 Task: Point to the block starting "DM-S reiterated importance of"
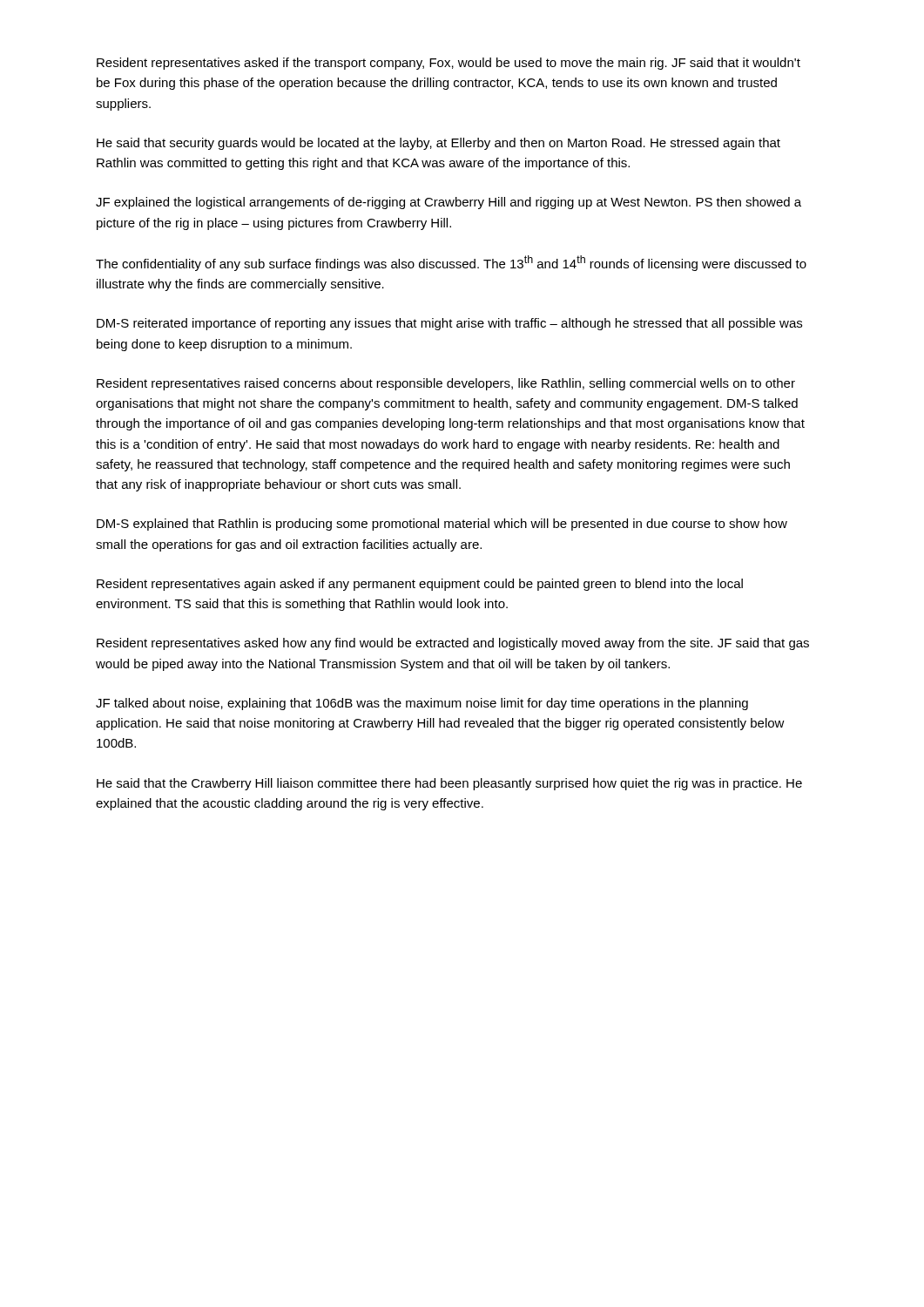click(x=449, y=333)
